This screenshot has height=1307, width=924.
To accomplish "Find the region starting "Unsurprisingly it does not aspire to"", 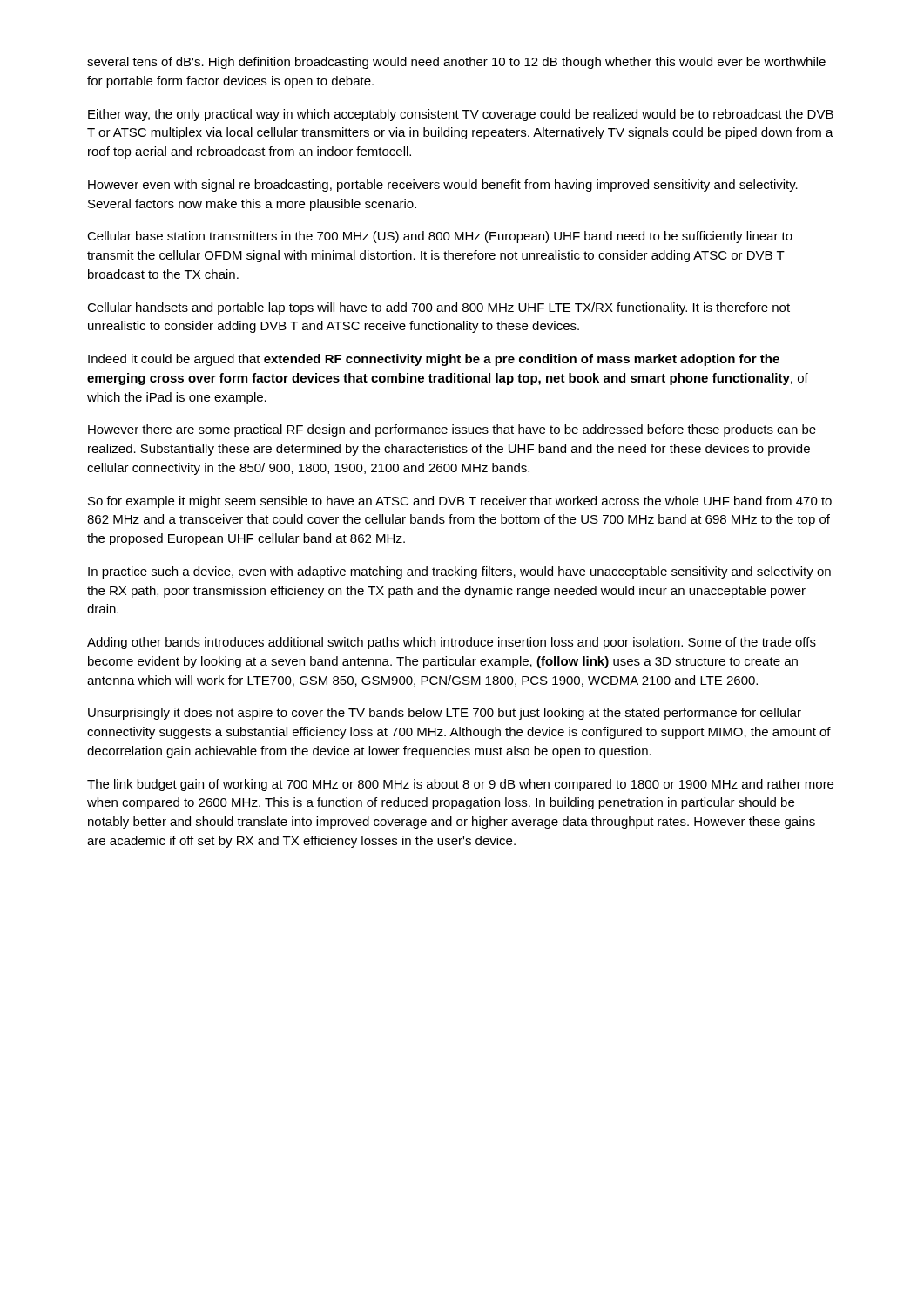I will [x=459, y=731].
